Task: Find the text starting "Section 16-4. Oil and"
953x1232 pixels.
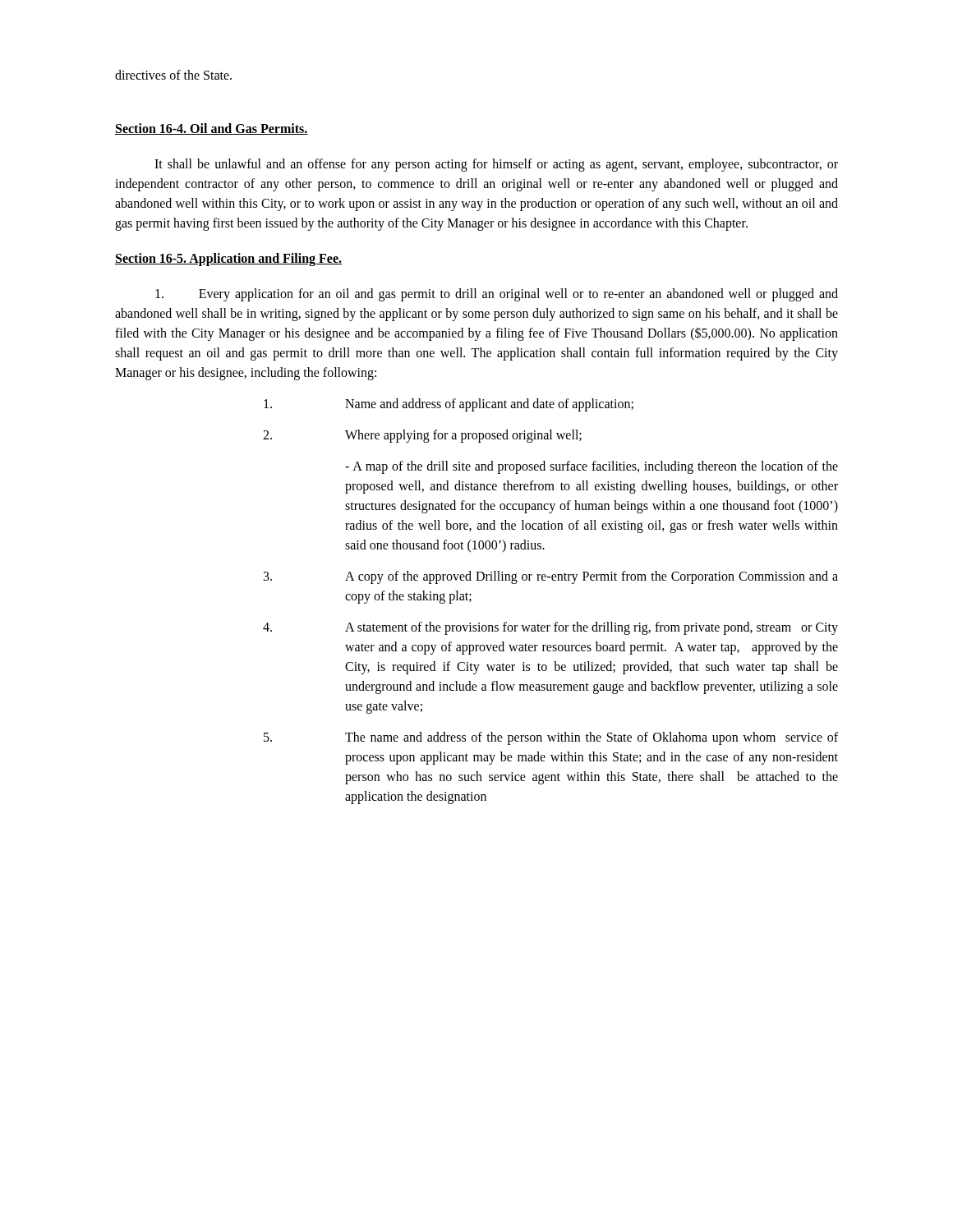Action: coord(211,129)
